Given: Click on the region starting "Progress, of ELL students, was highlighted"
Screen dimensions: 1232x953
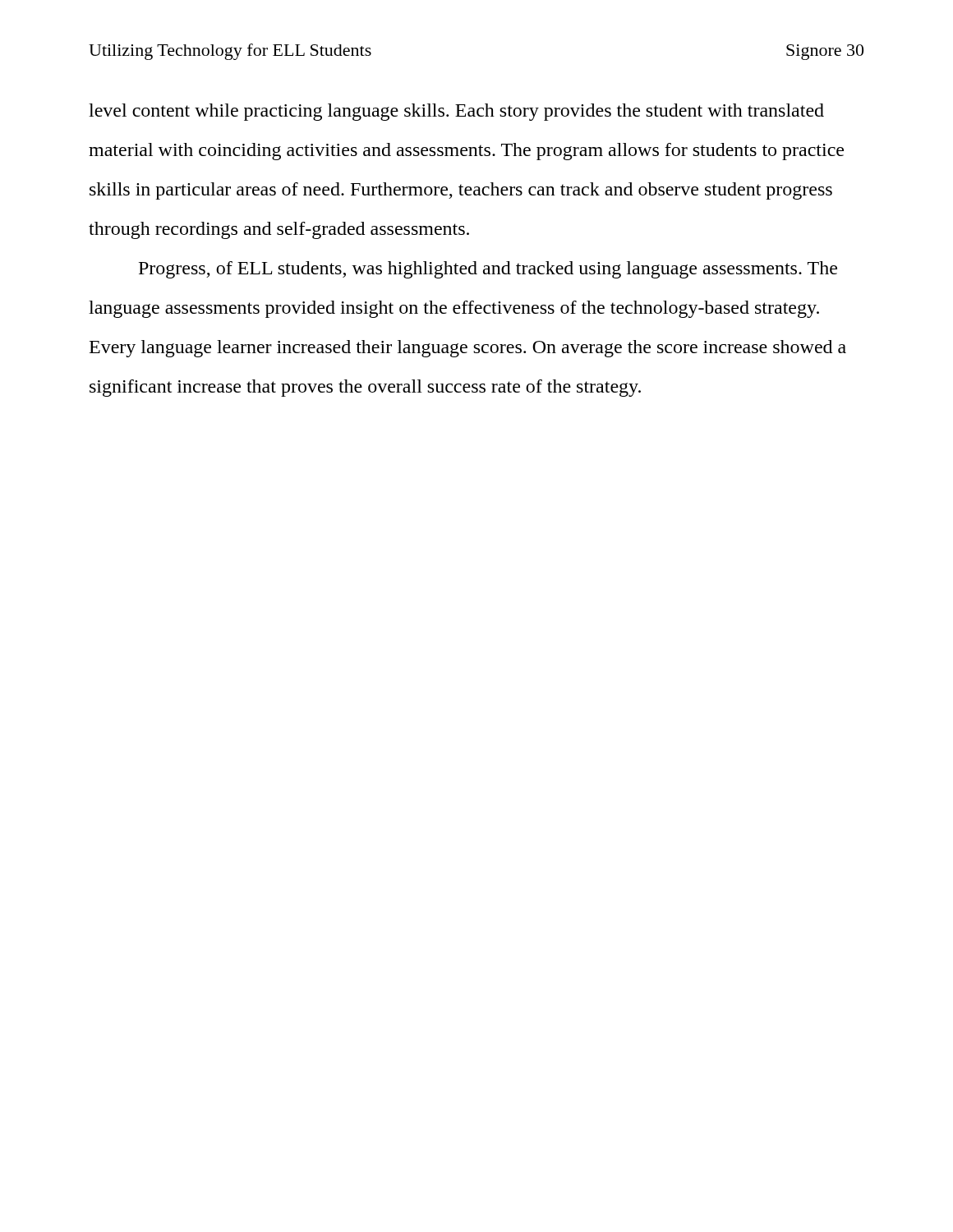Looking at the screenshot, I should pos(488,270).
